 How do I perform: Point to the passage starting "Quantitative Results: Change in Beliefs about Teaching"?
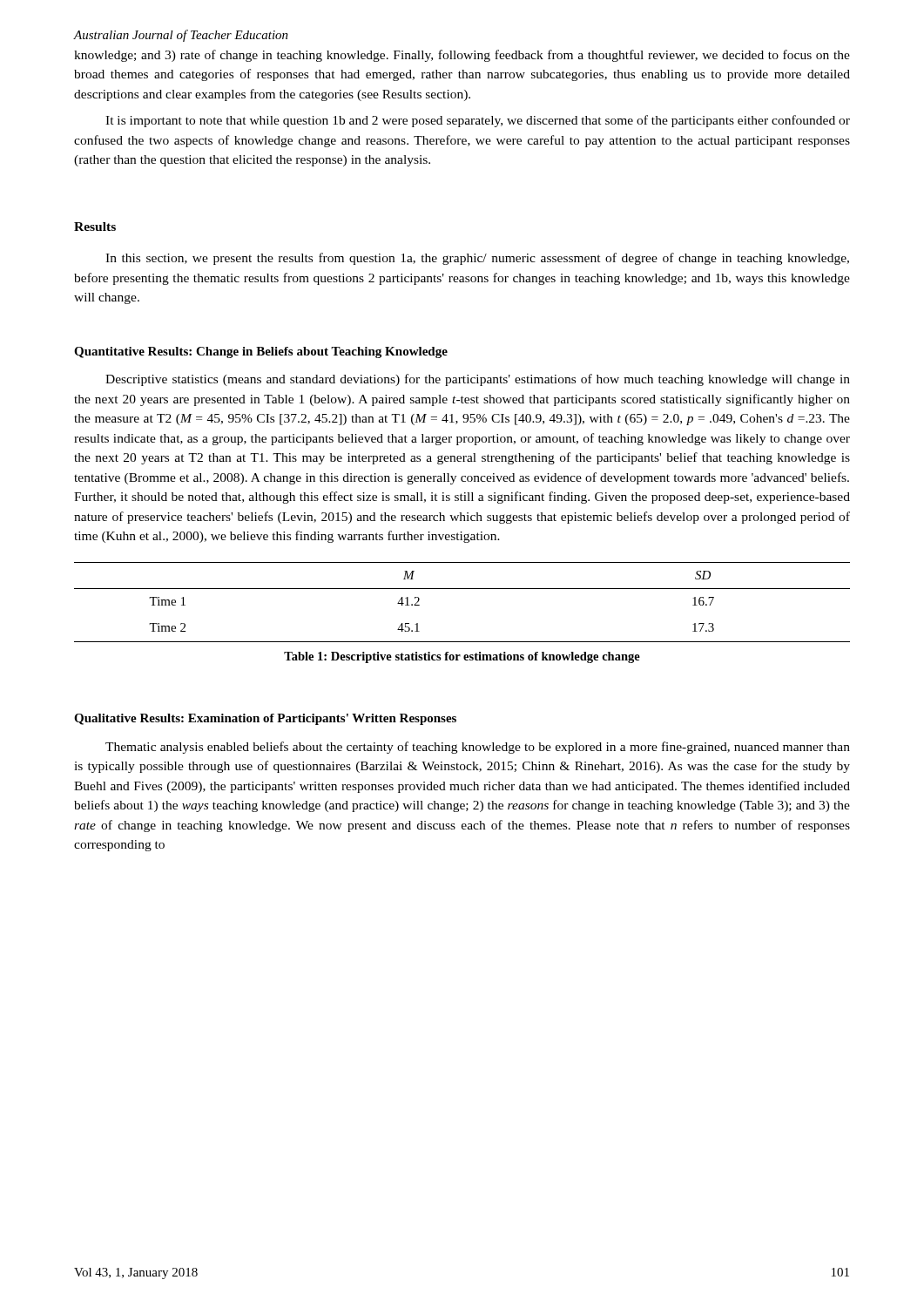click(261, 351)
